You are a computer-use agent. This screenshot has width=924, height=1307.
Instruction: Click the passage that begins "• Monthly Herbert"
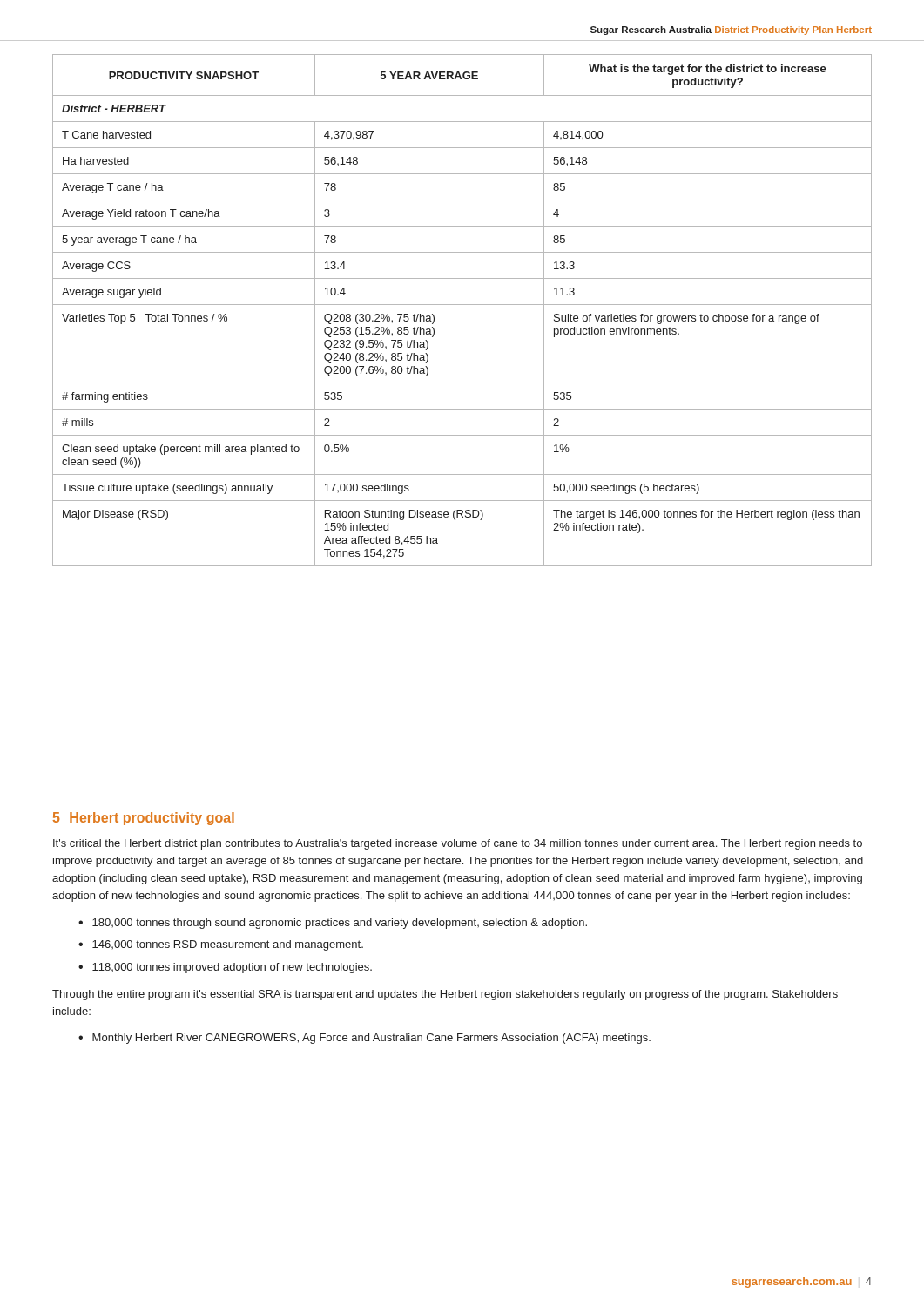pyautogui.click(x=365, y=1038)
